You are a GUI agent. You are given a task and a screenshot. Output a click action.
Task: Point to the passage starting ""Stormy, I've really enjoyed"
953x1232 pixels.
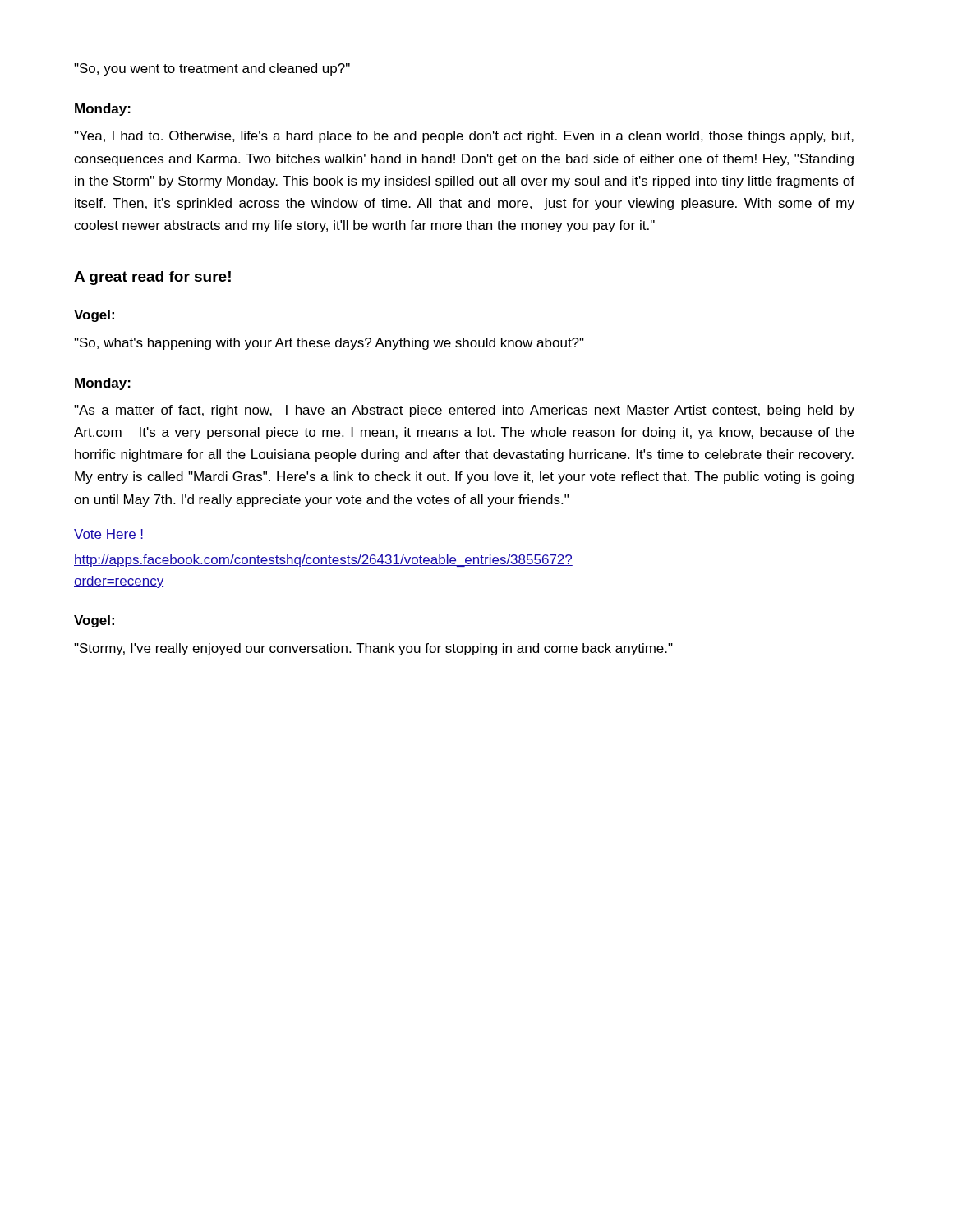(x=373, y=648)
